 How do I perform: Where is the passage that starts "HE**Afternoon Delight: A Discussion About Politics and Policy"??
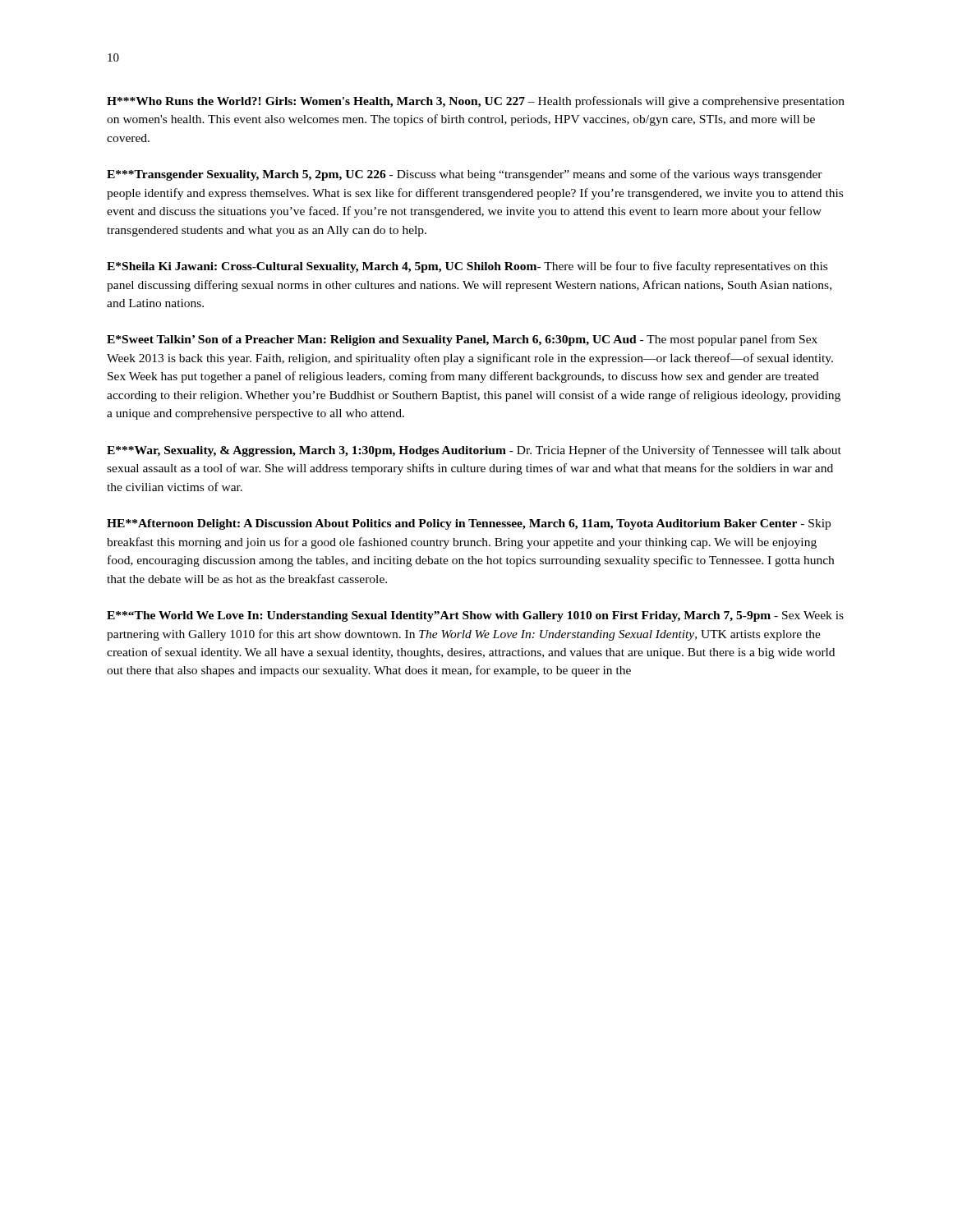click(x=476, y=551)
